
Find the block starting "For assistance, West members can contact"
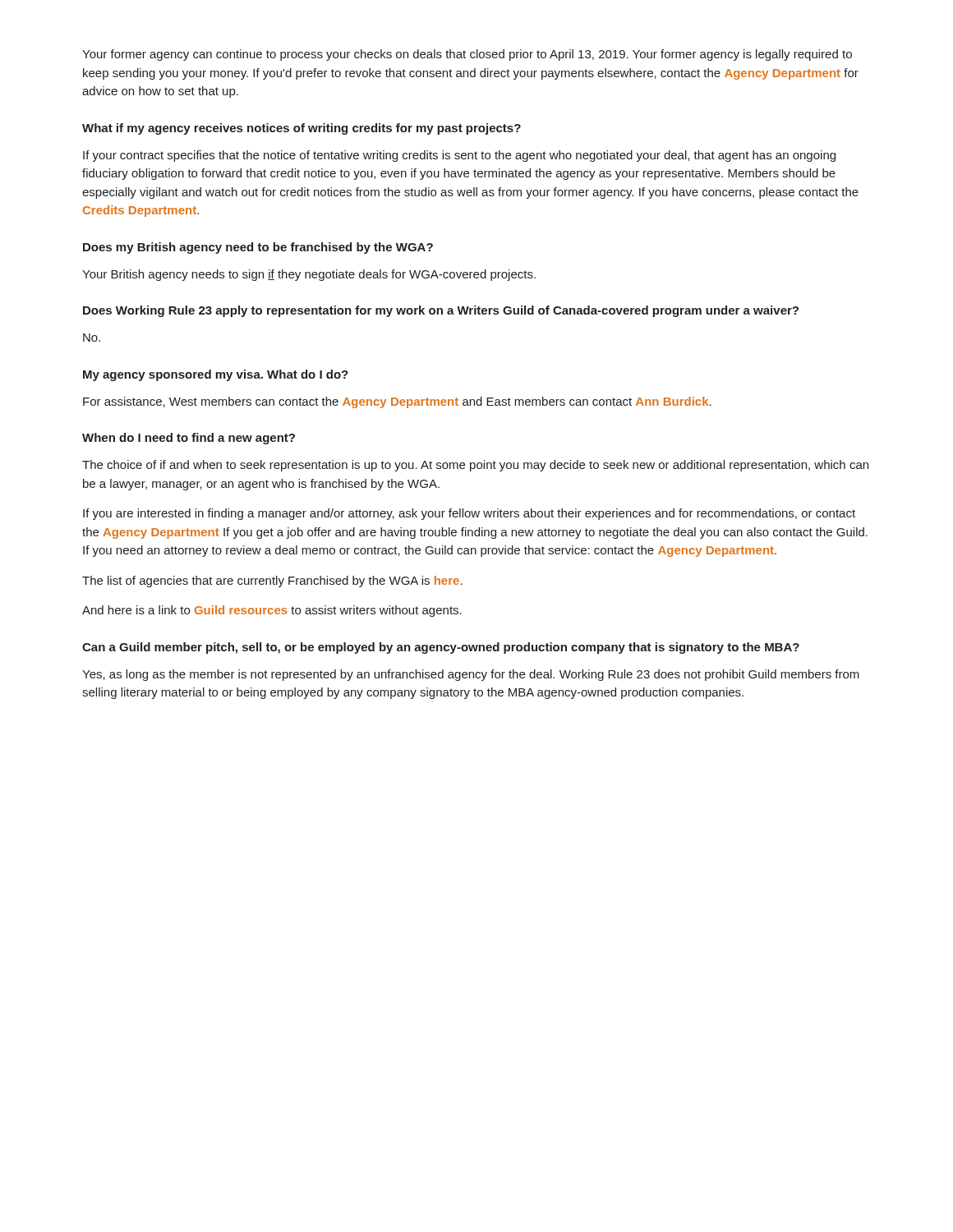pos(476,401)
